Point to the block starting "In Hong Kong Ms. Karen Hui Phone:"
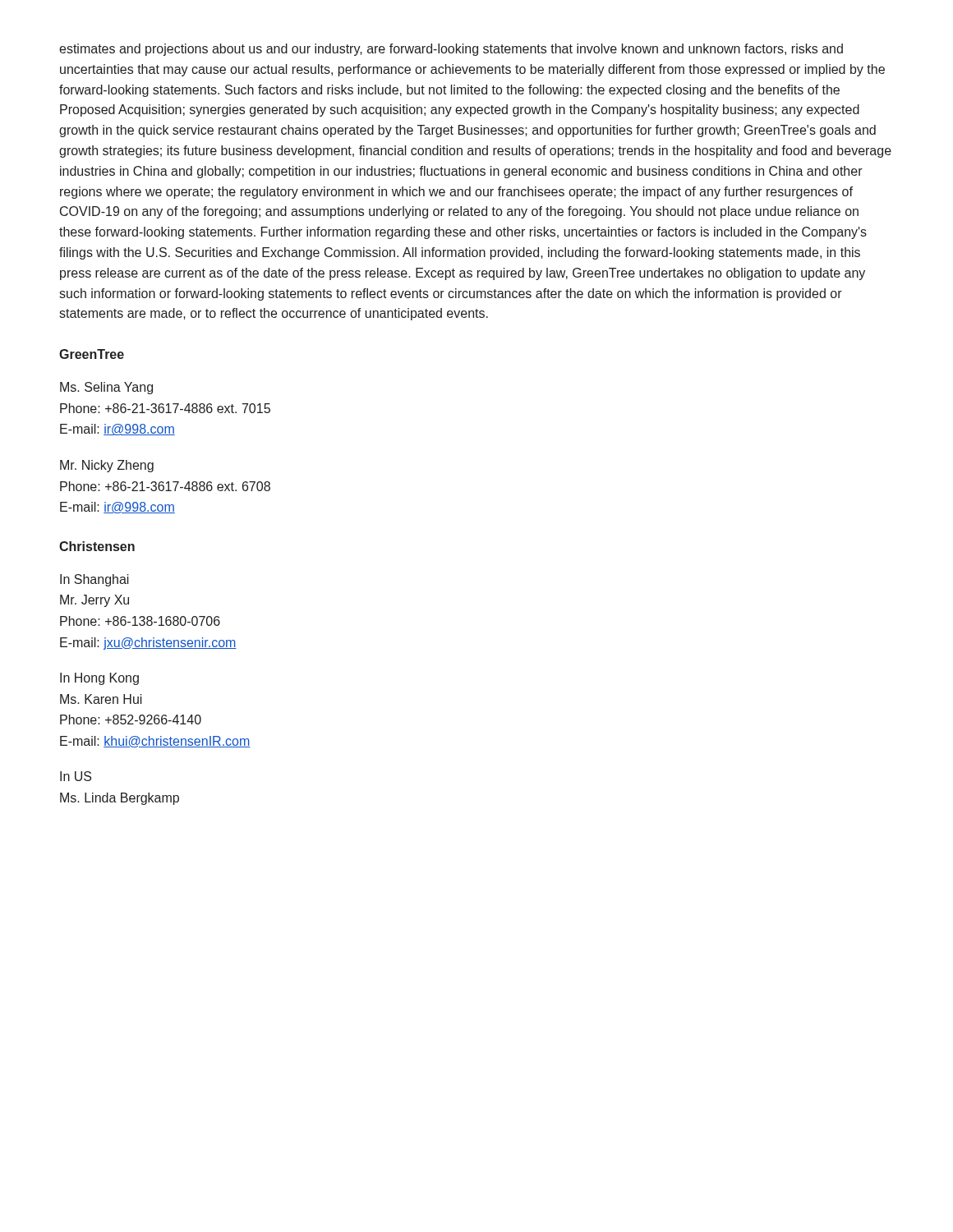953x1232 pixels. (99, 679)
